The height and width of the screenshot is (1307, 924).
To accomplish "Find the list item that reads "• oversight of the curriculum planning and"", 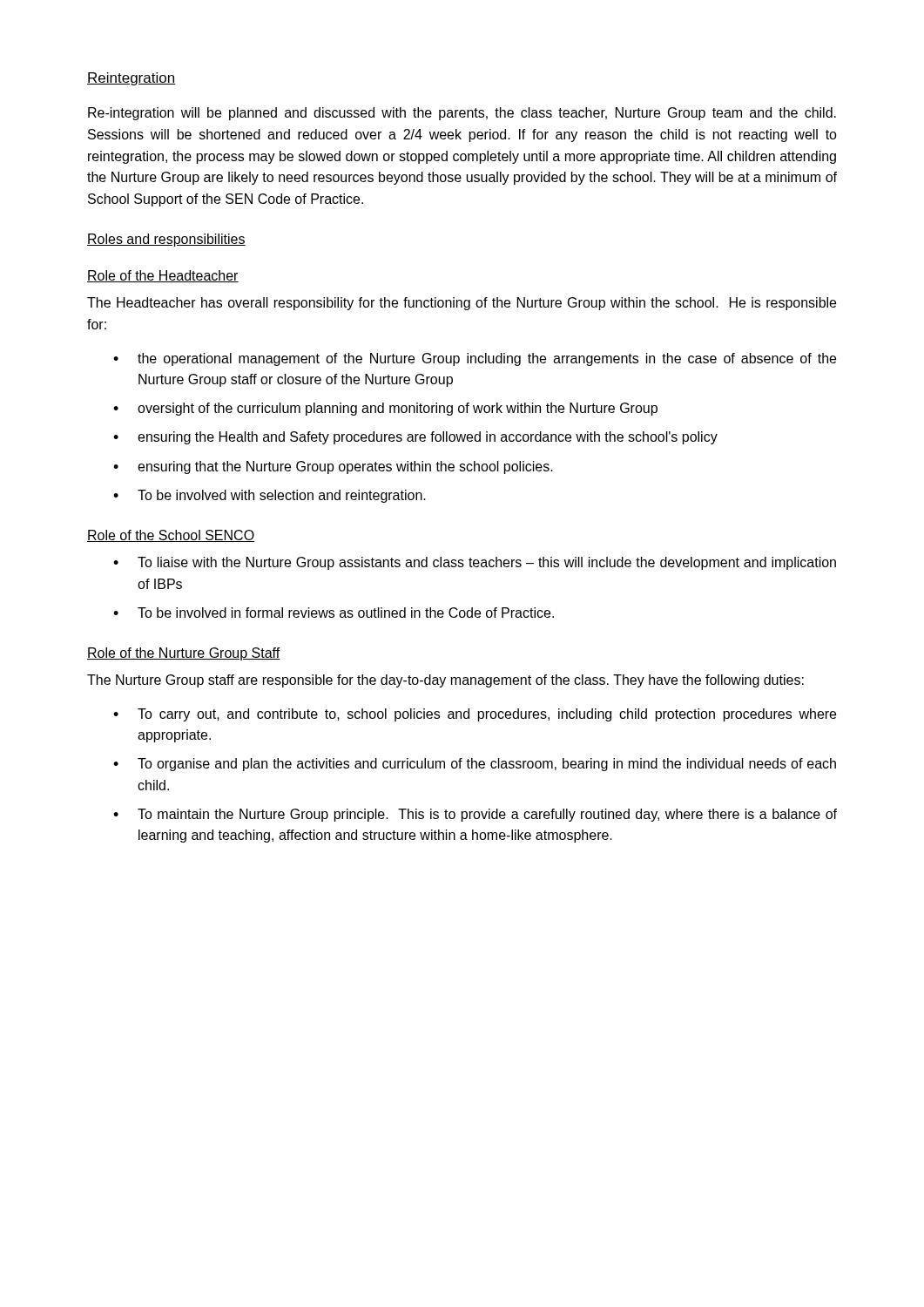I will (x=475, y=409).
